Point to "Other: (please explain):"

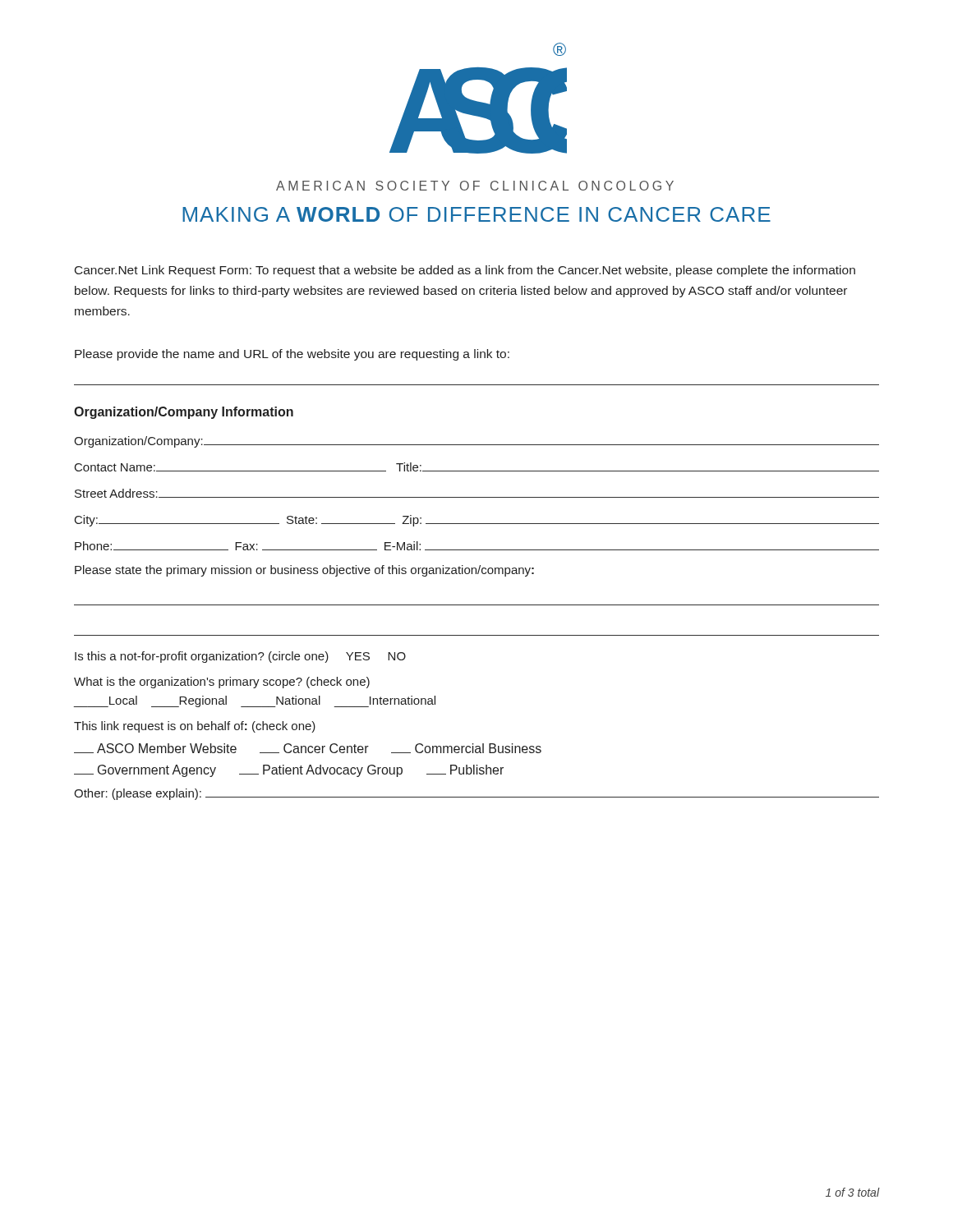point(476,792)
